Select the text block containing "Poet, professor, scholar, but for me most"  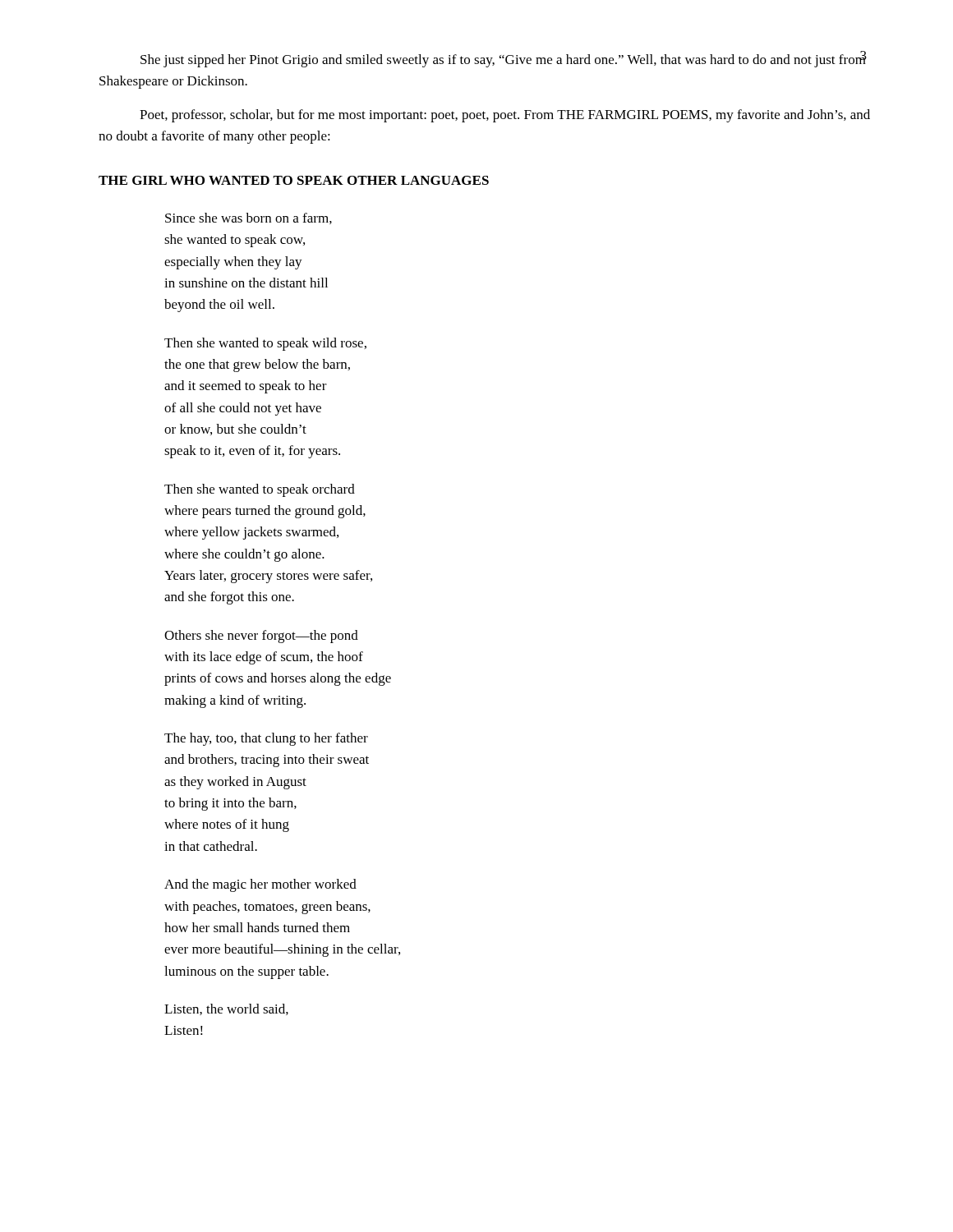(484, 125)
